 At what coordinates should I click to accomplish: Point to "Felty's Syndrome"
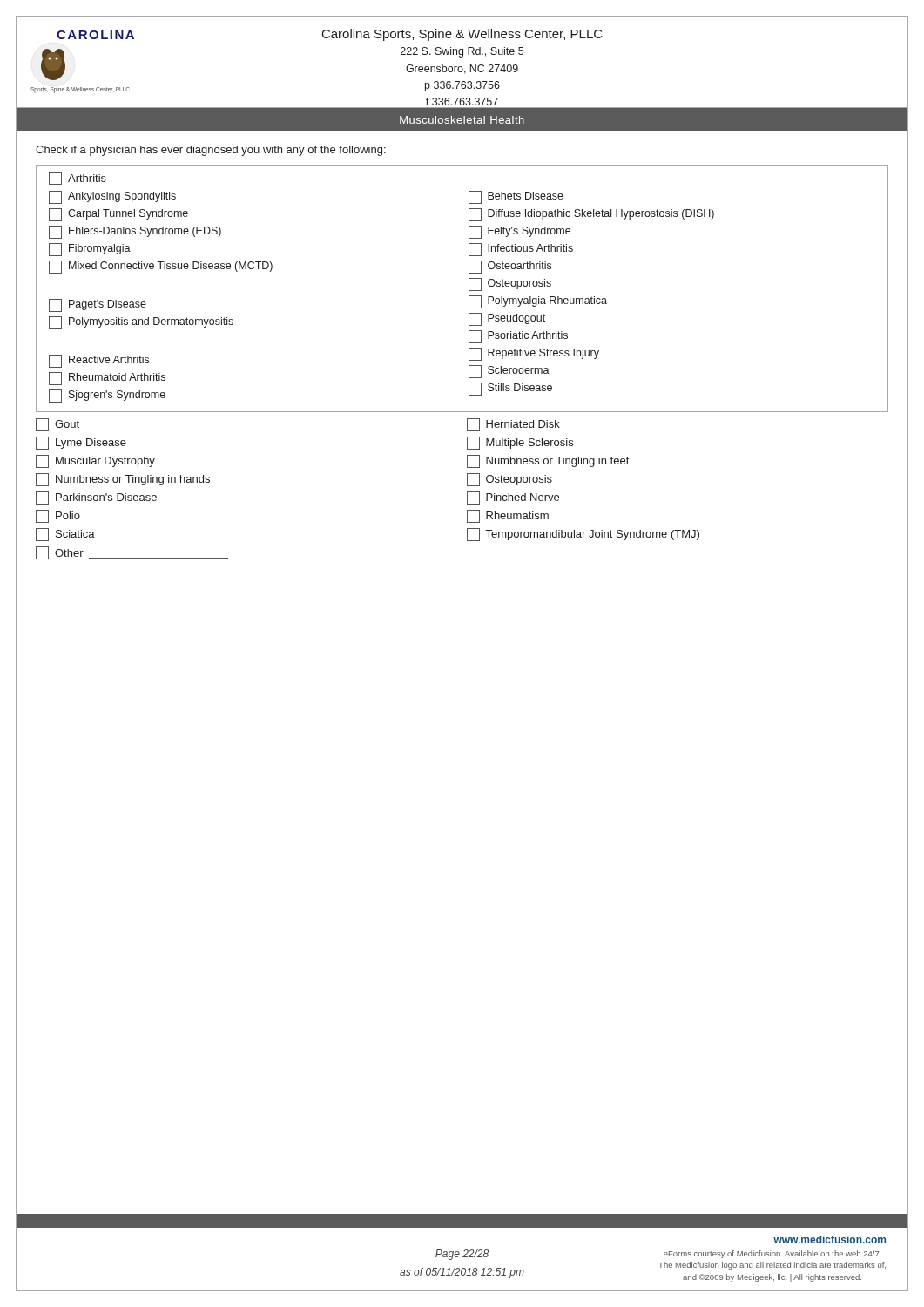coord(520,232)
